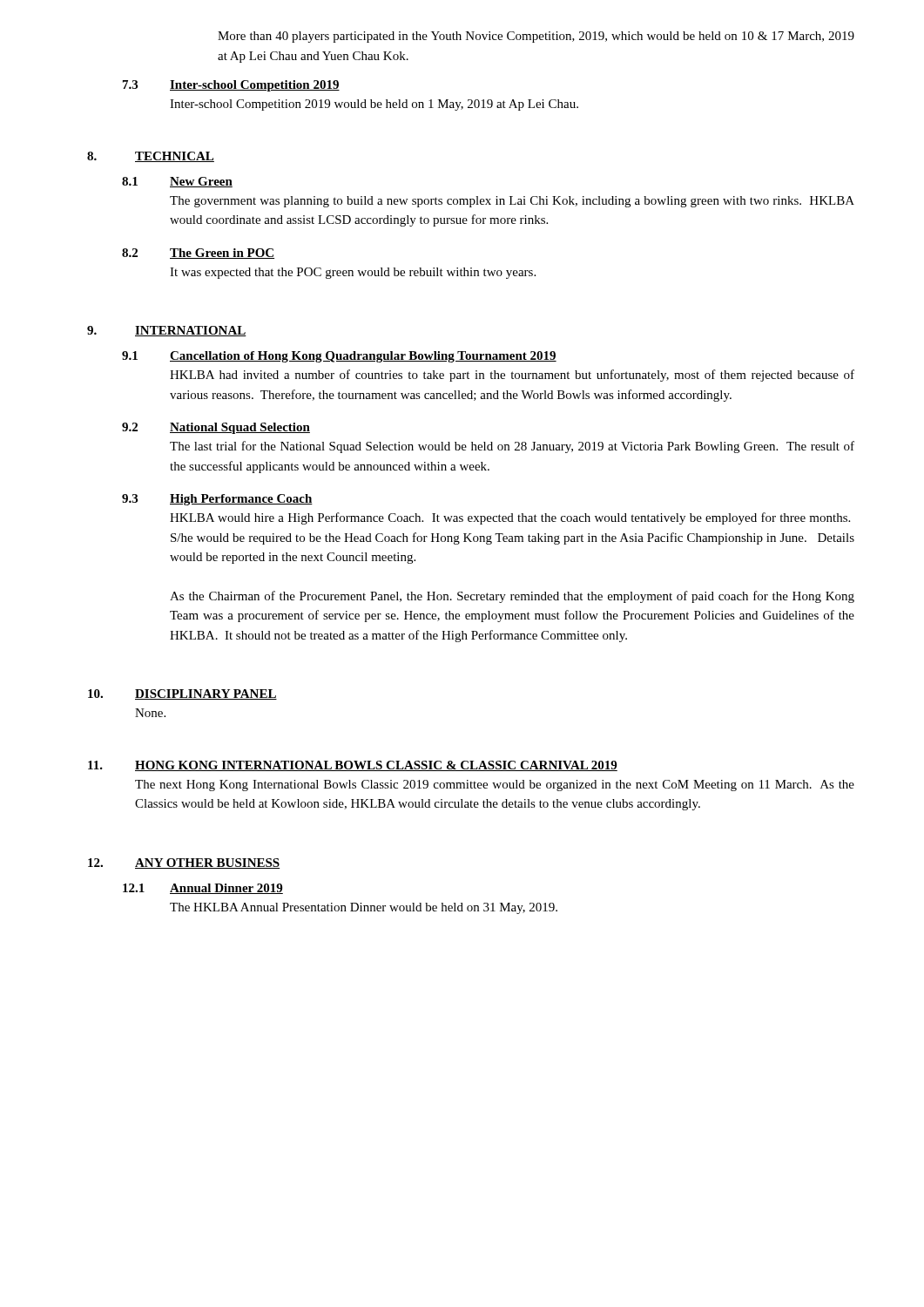The width and height of the screenshot is (924, 1307).
Task: Select the region starting "The government was"
Action: 512,210
